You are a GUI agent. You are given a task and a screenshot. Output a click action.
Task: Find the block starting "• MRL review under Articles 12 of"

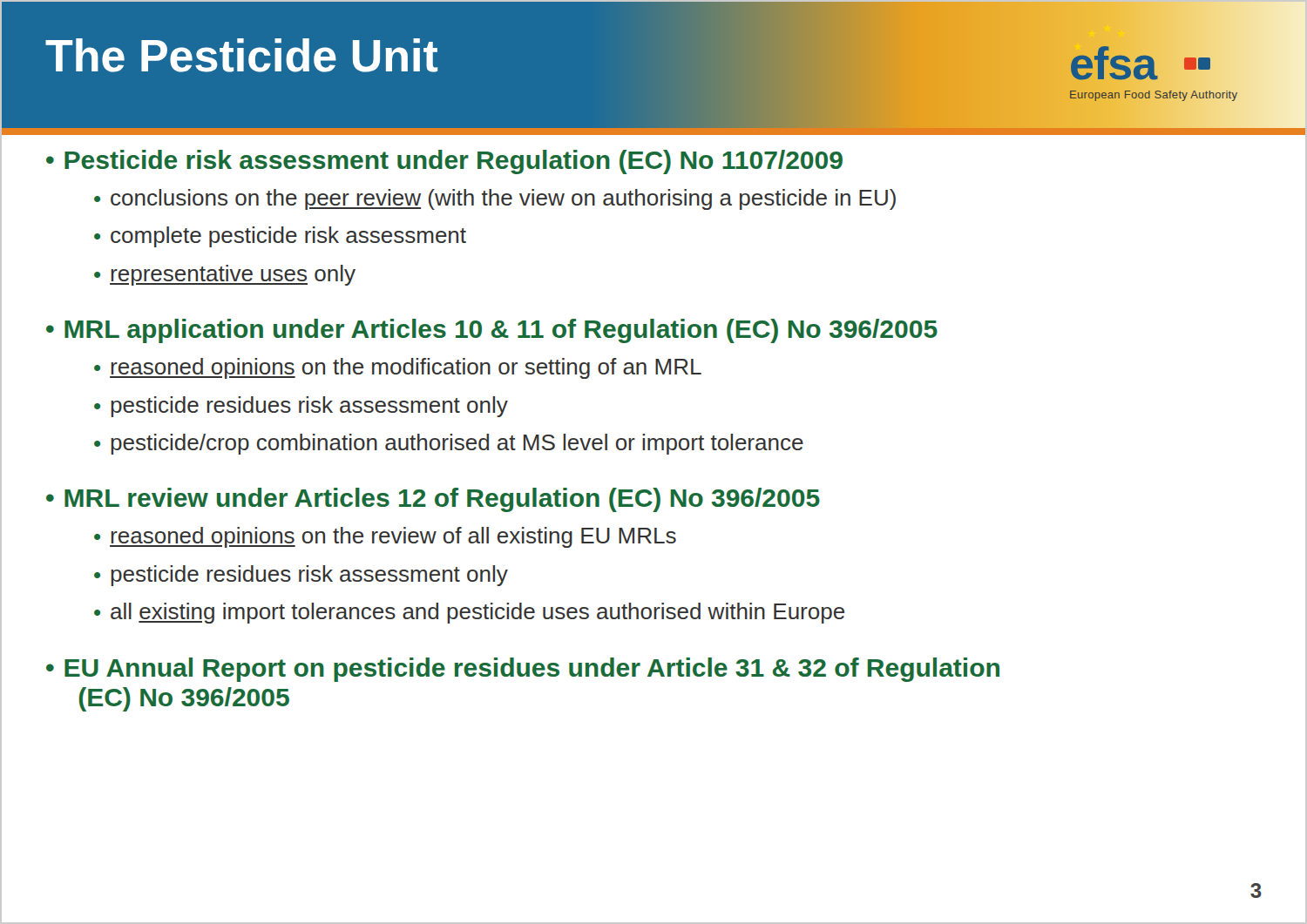click(x=433, y=498)
